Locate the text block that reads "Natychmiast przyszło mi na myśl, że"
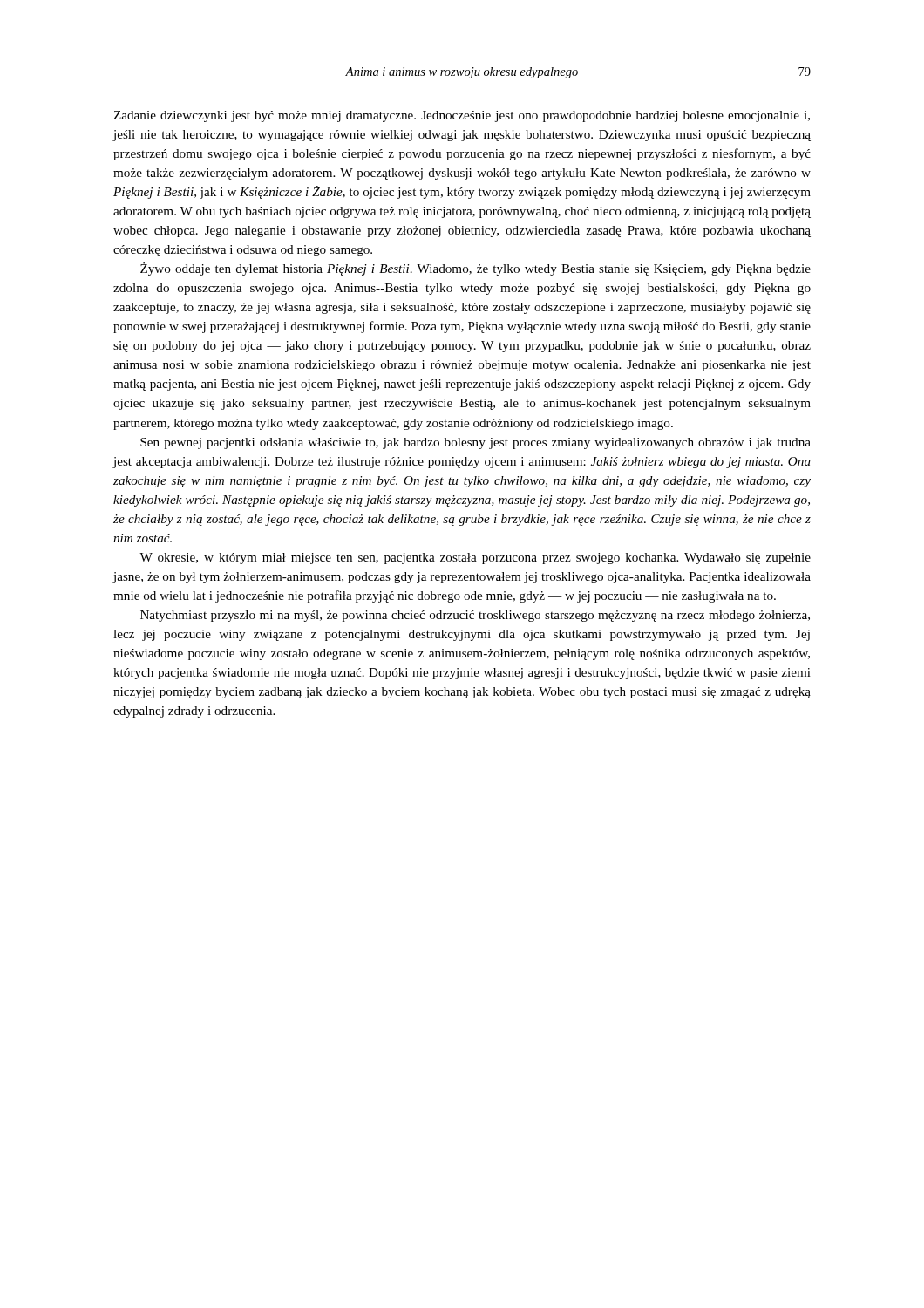The image size is (924, 1308). click(462, 663)
